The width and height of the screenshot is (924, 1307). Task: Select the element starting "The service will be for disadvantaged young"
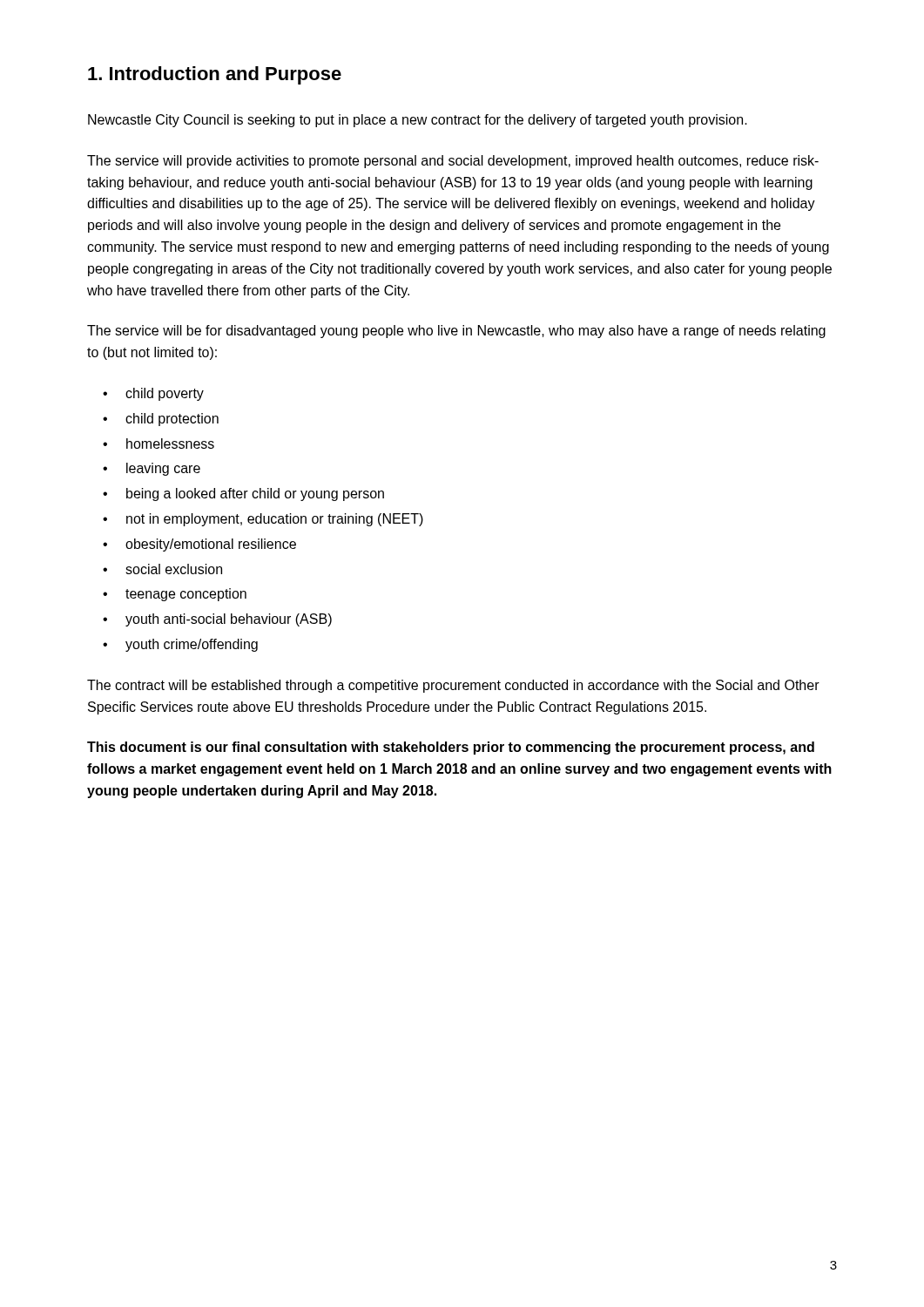tap(457, 342)
